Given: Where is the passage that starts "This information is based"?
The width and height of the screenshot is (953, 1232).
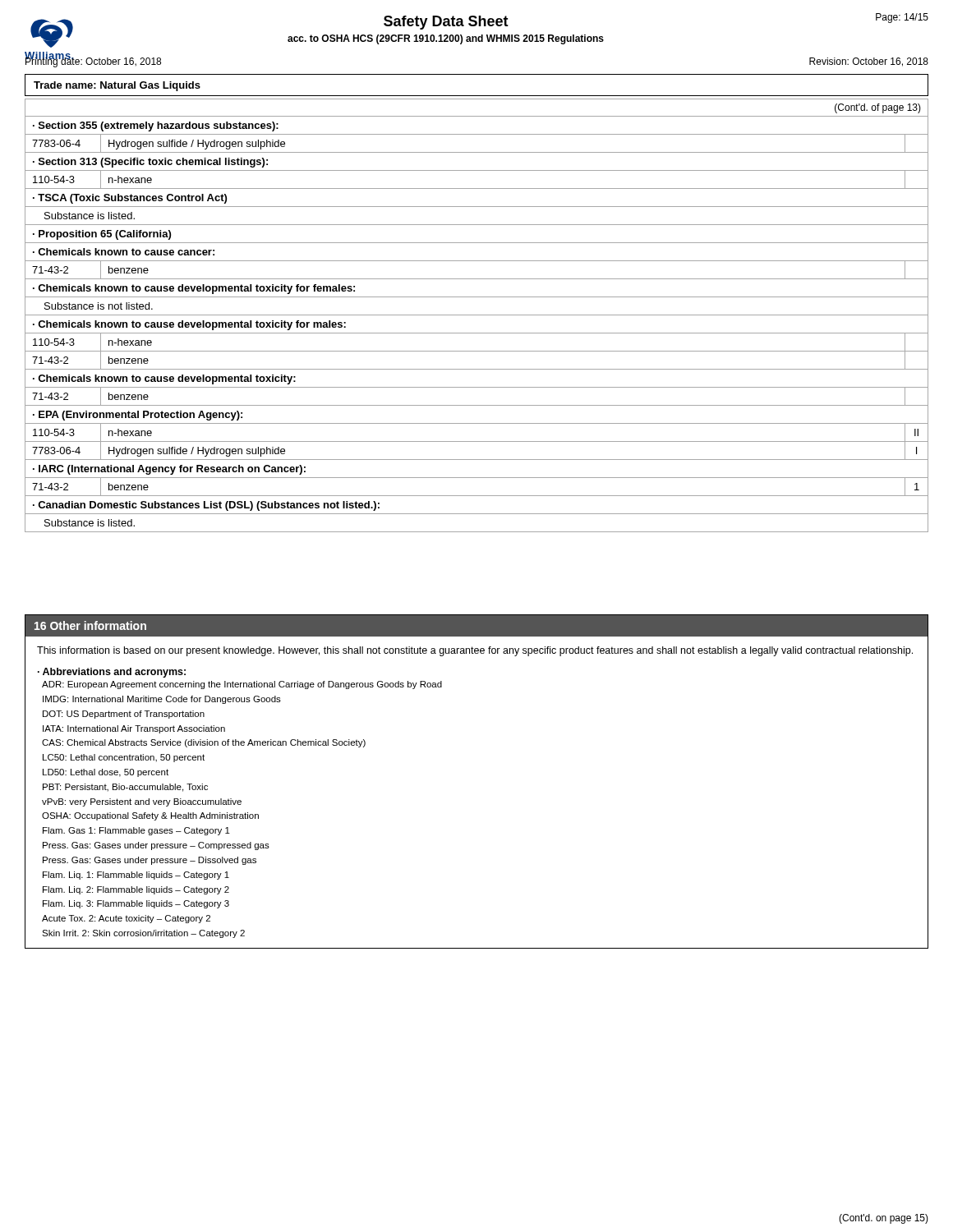Looking at the screenshot, I should tap(475, 650).
